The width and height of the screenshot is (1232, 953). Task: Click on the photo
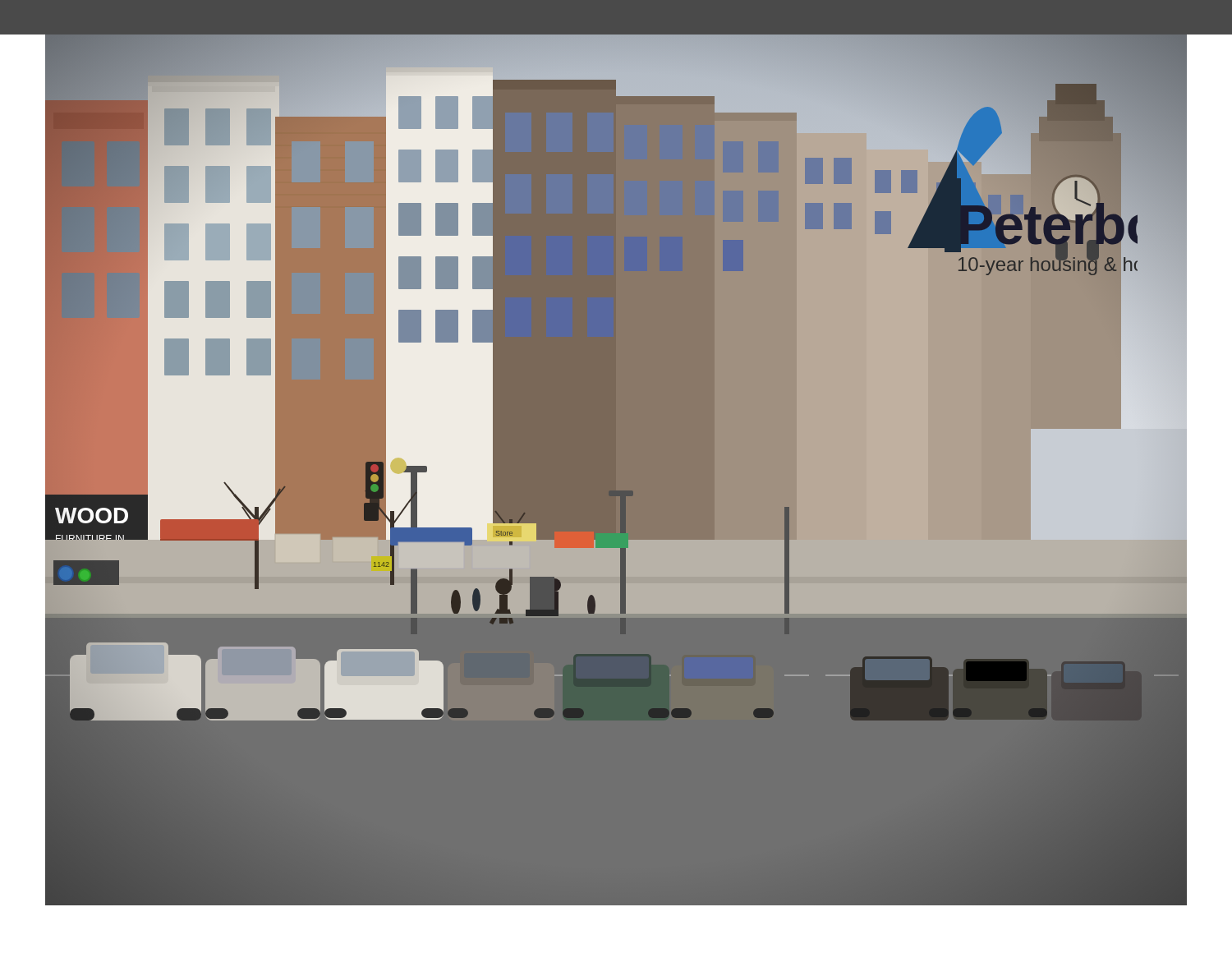click(616, 470)
